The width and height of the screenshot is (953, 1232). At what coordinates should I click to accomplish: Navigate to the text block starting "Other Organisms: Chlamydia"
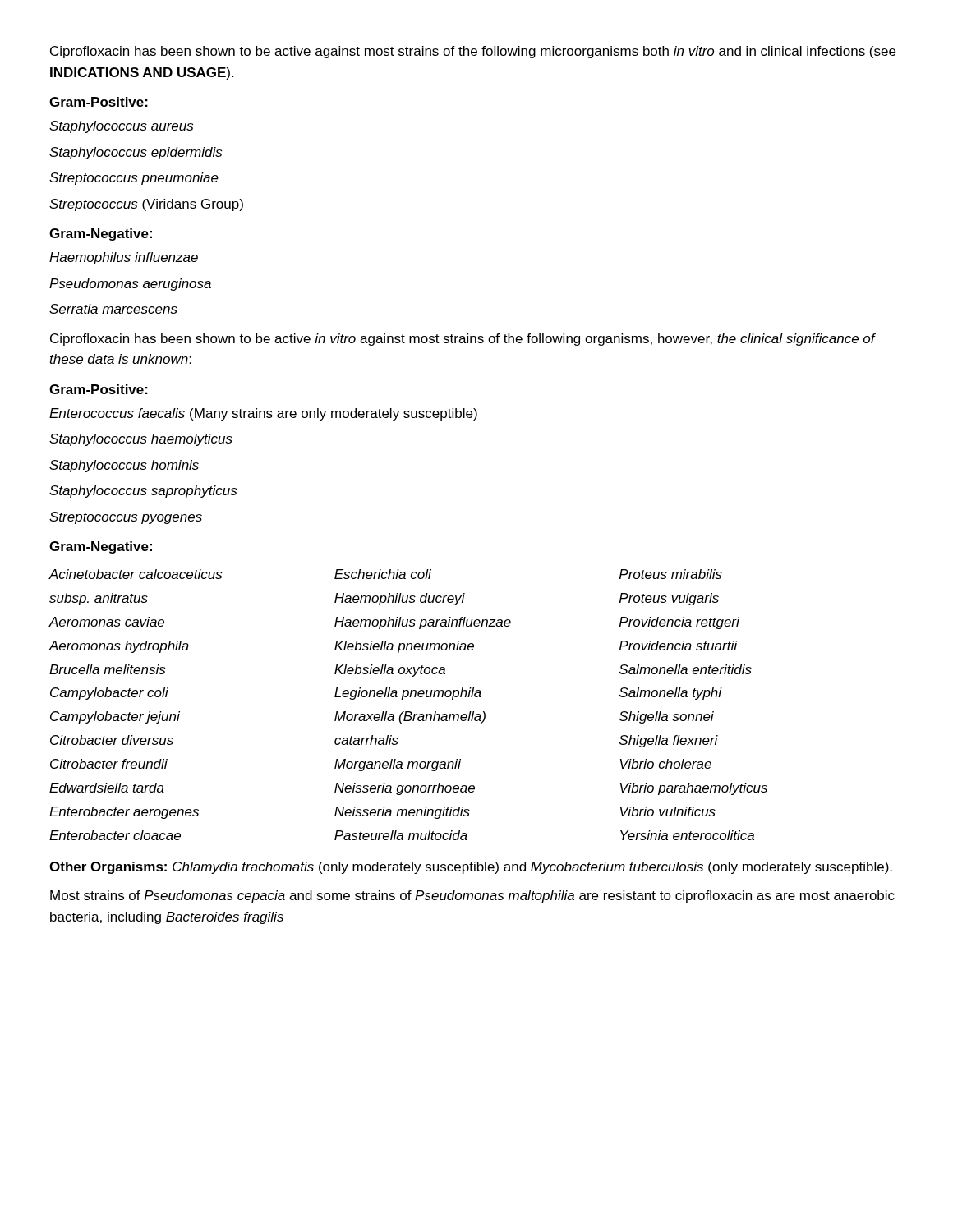[471, 867]
